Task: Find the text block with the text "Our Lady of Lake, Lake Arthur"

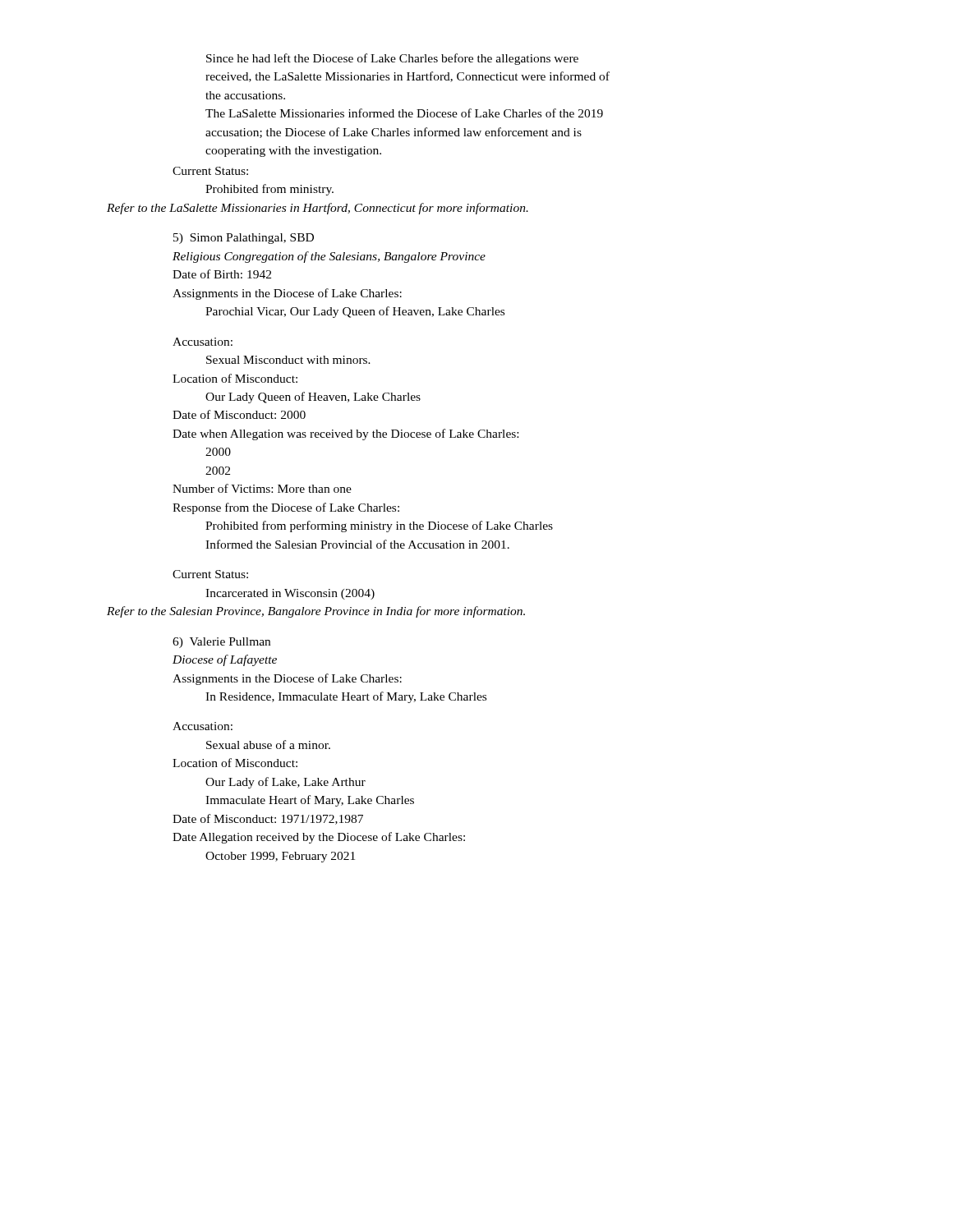Action: point(285,783)
